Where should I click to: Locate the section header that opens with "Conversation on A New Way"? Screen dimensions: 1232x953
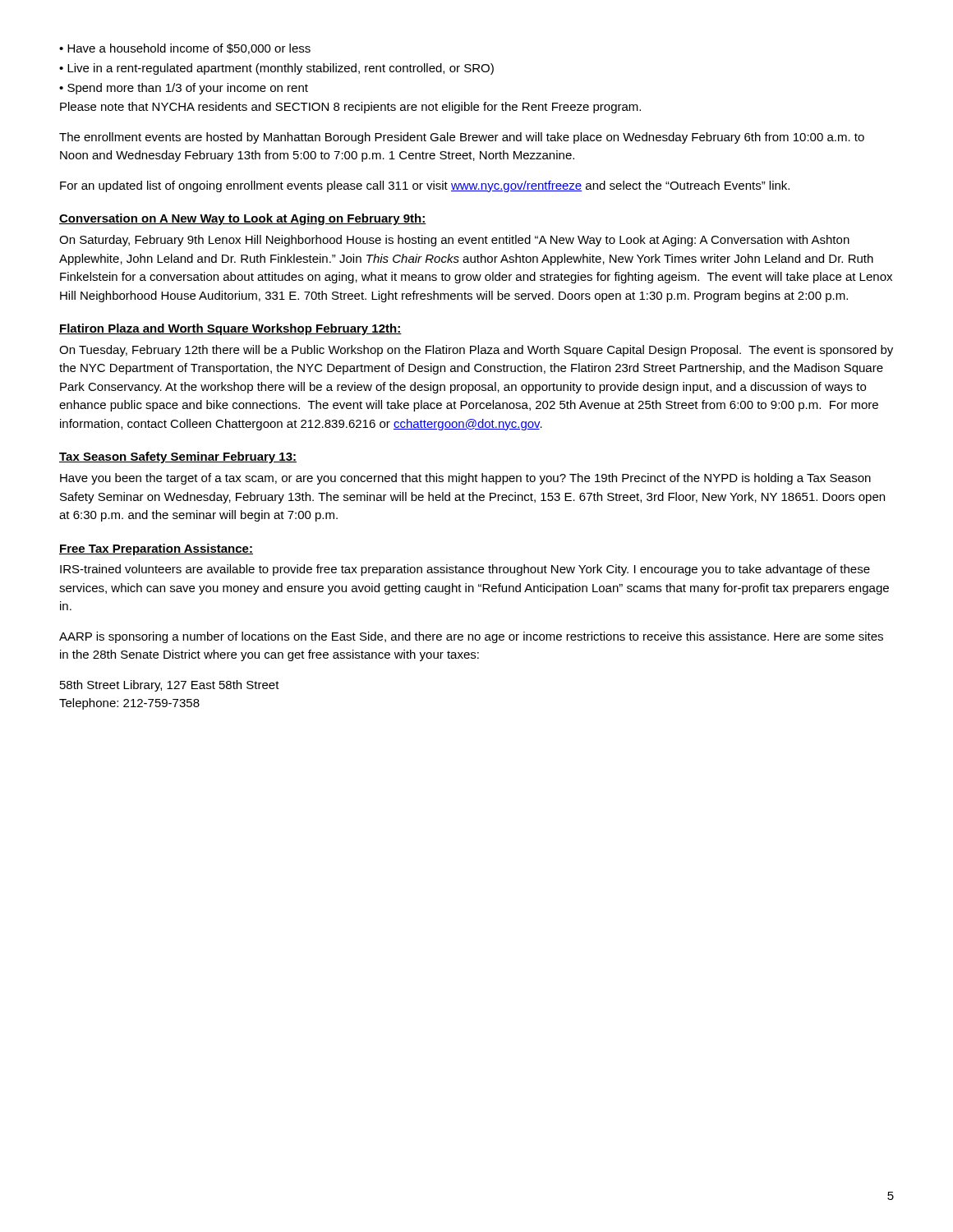[x=242, y=218]
